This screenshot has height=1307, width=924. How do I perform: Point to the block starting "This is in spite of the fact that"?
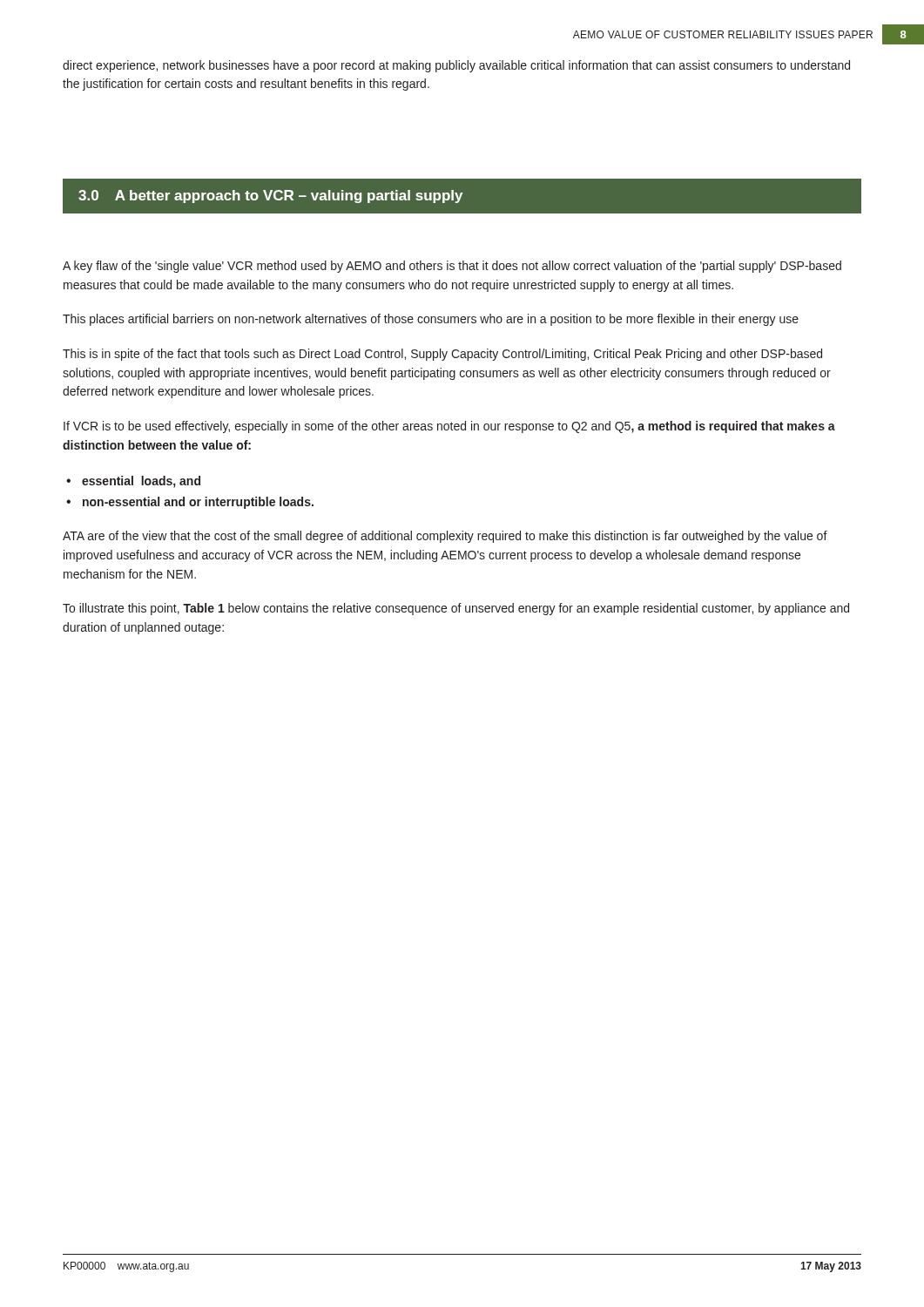447,373
